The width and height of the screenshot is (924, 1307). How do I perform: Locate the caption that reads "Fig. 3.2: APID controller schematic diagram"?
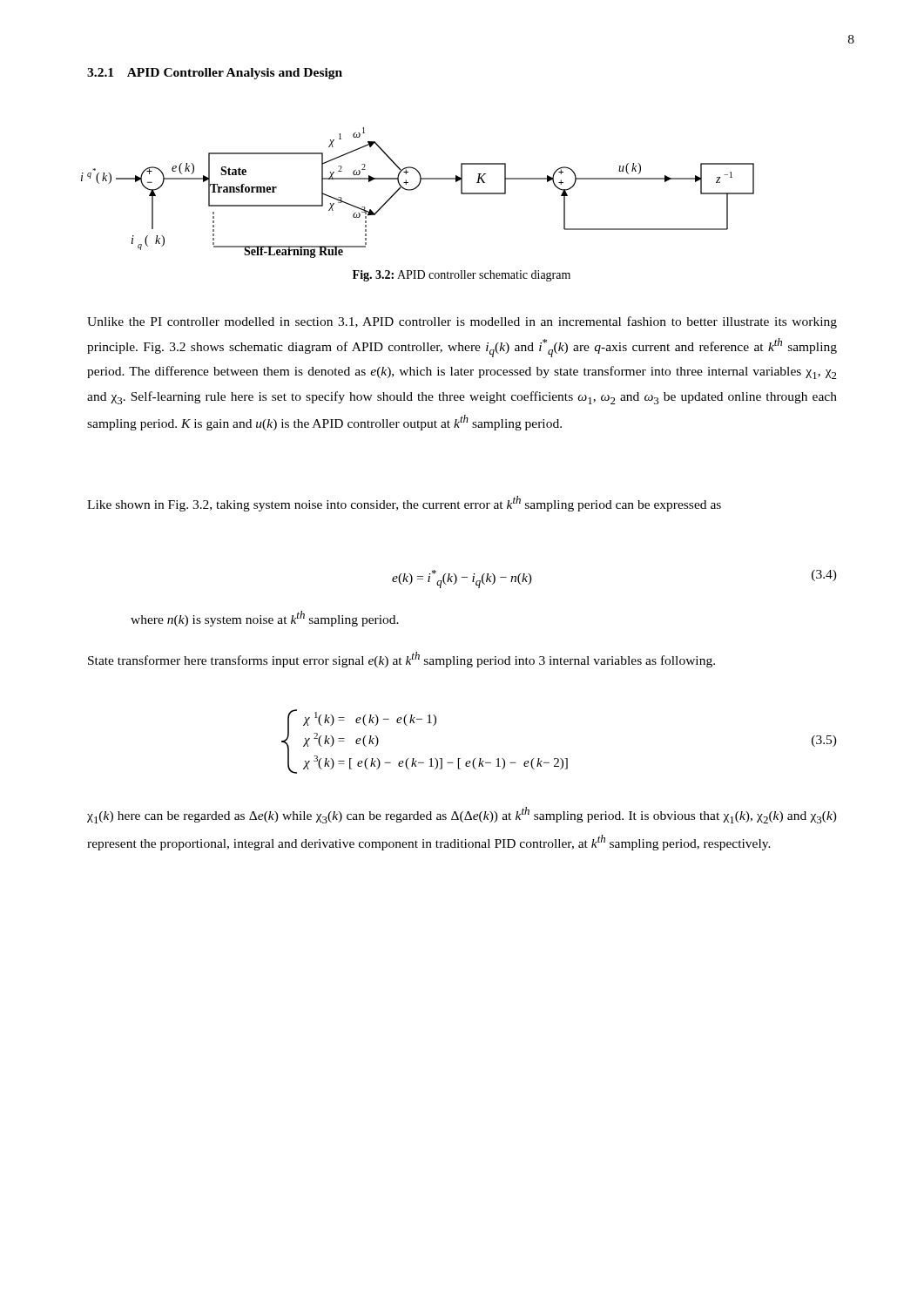pos(462,275)
